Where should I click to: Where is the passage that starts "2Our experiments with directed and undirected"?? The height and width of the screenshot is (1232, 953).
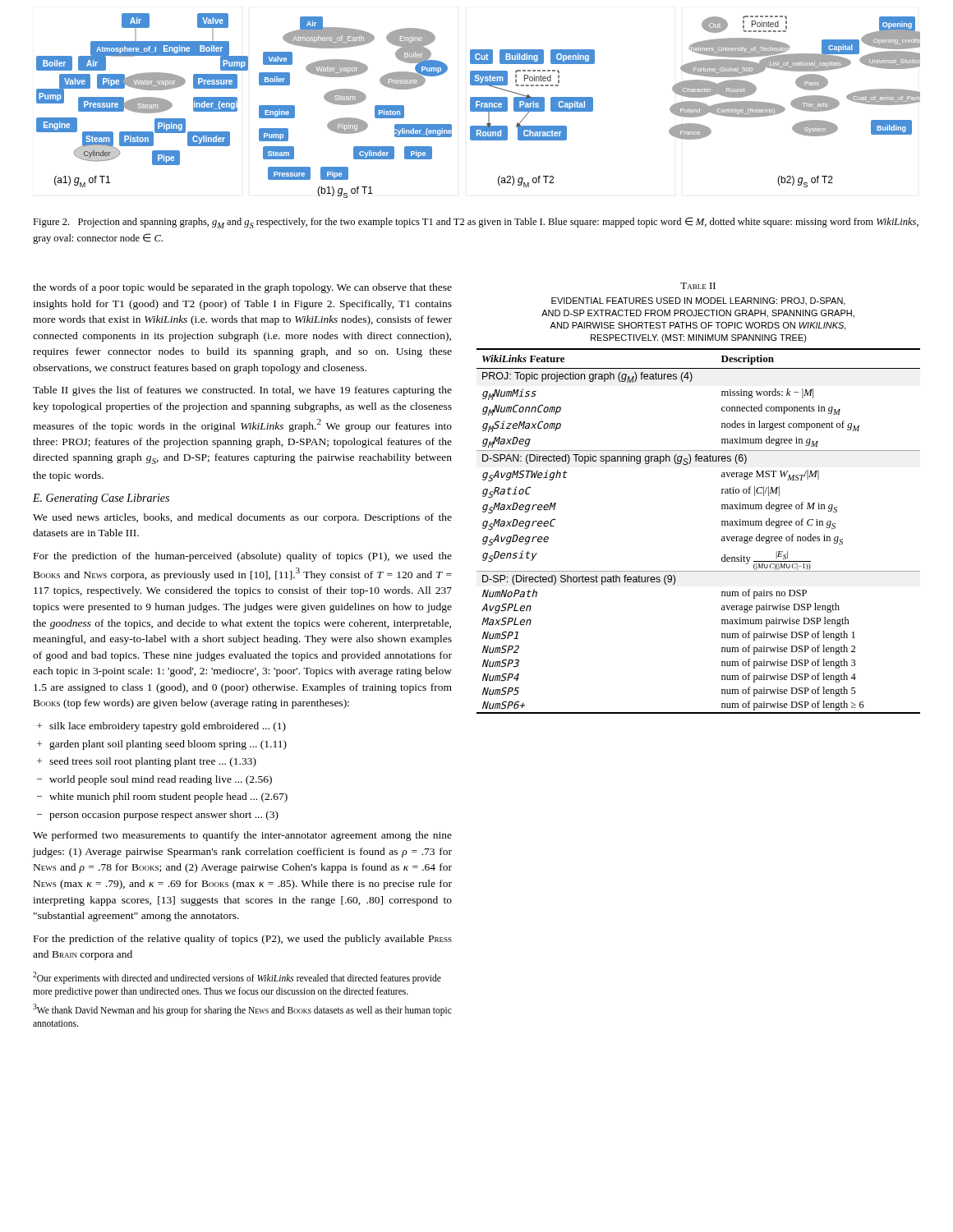pos(237,983)
